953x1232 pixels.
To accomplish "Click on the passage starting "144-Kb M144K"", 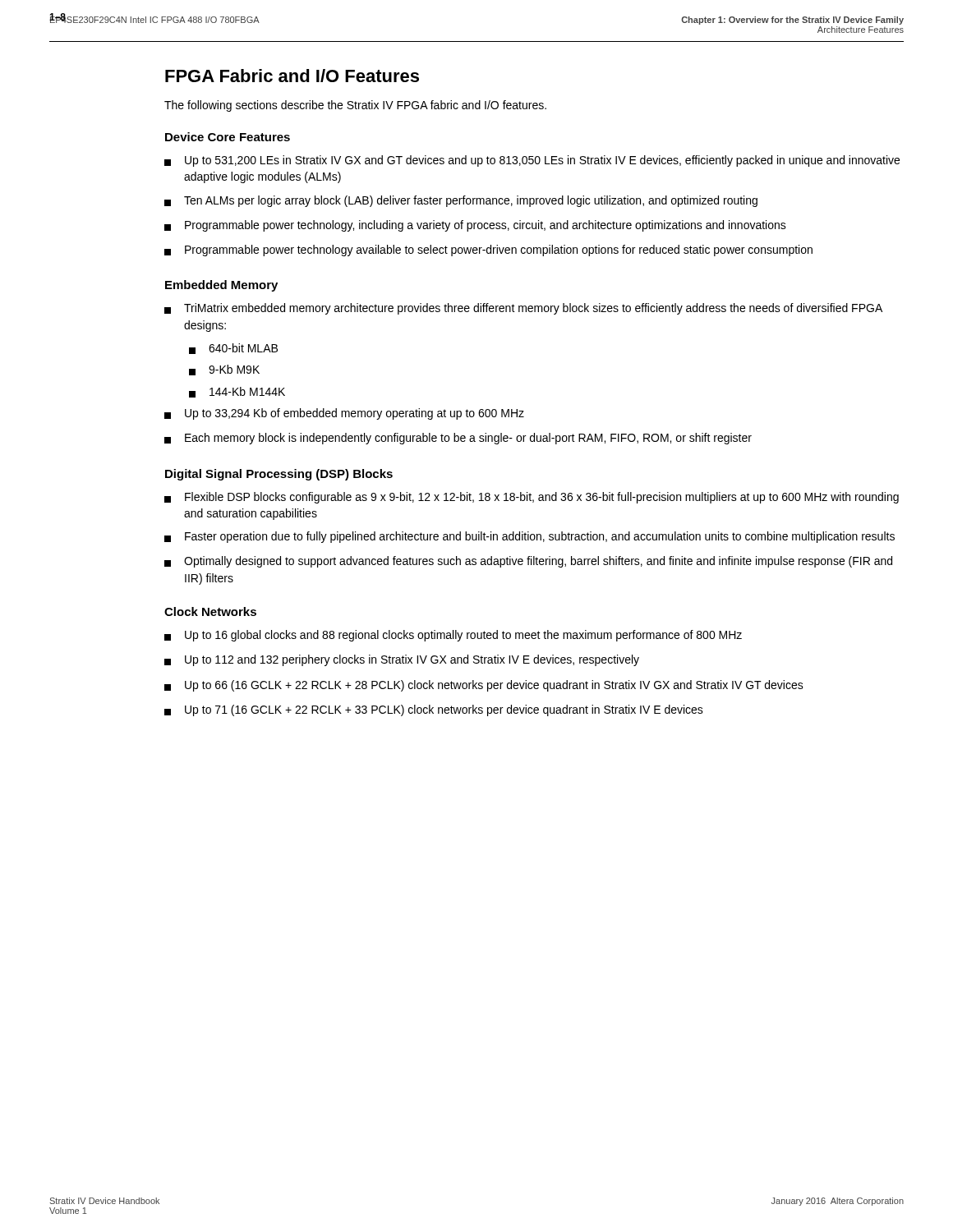I will click(x=237, y=392).
